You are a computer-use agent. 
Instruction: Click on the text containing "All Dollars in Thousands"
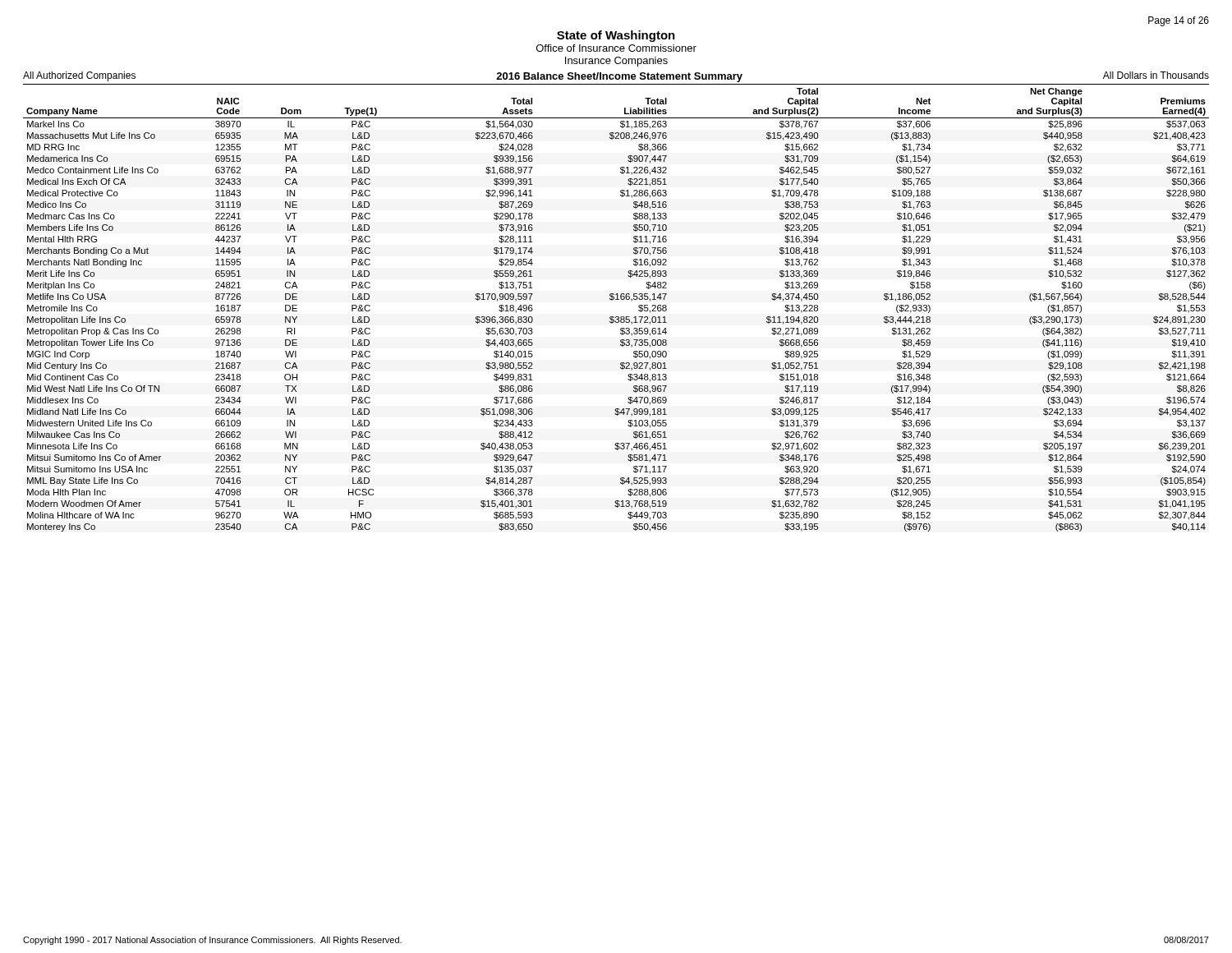coord(1156,76)
